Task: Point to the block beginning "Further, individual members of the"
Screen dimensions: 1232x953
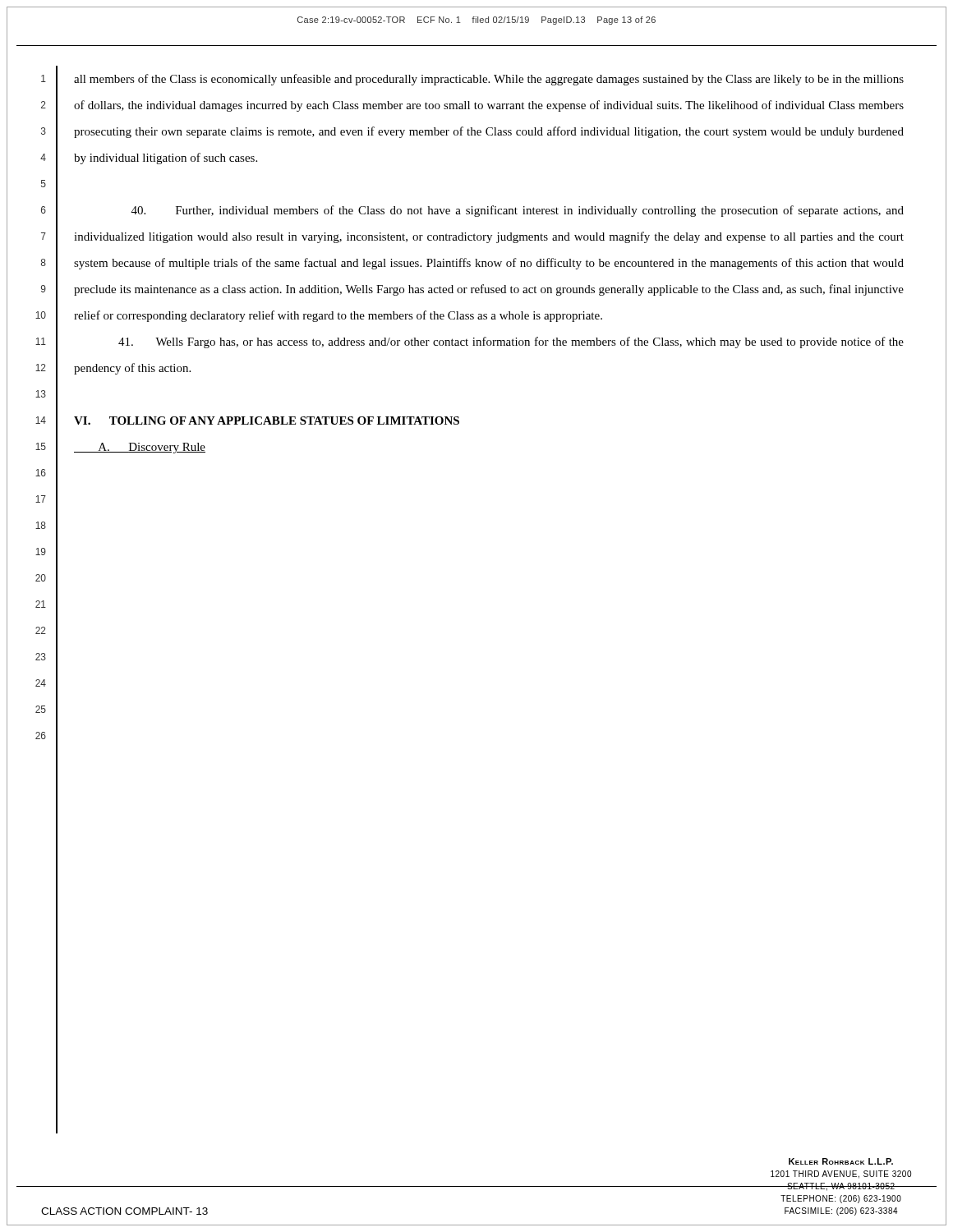Action: click(489, 263)
